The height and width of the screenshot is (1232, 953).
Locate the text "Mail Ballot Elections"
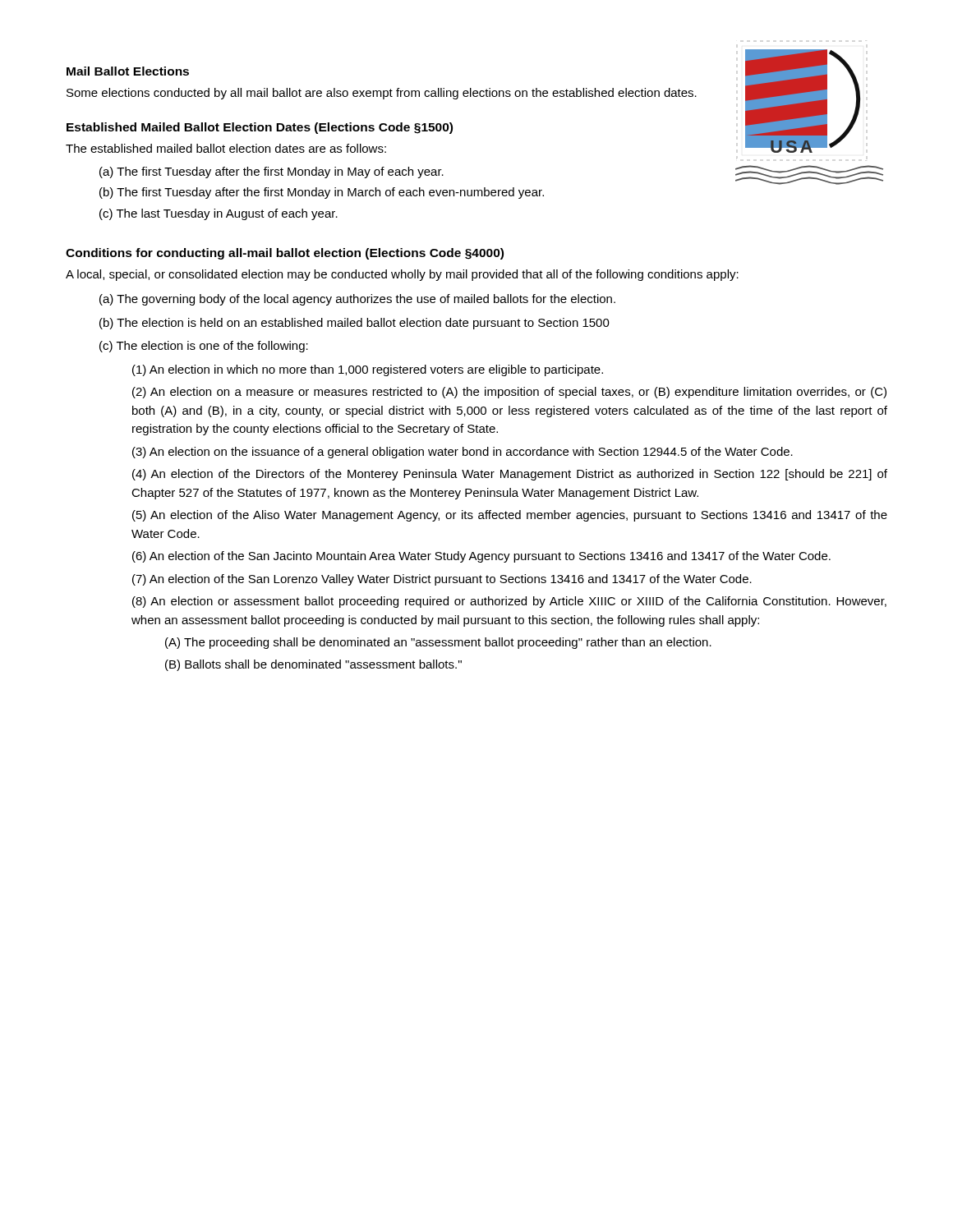coord(128,71)
